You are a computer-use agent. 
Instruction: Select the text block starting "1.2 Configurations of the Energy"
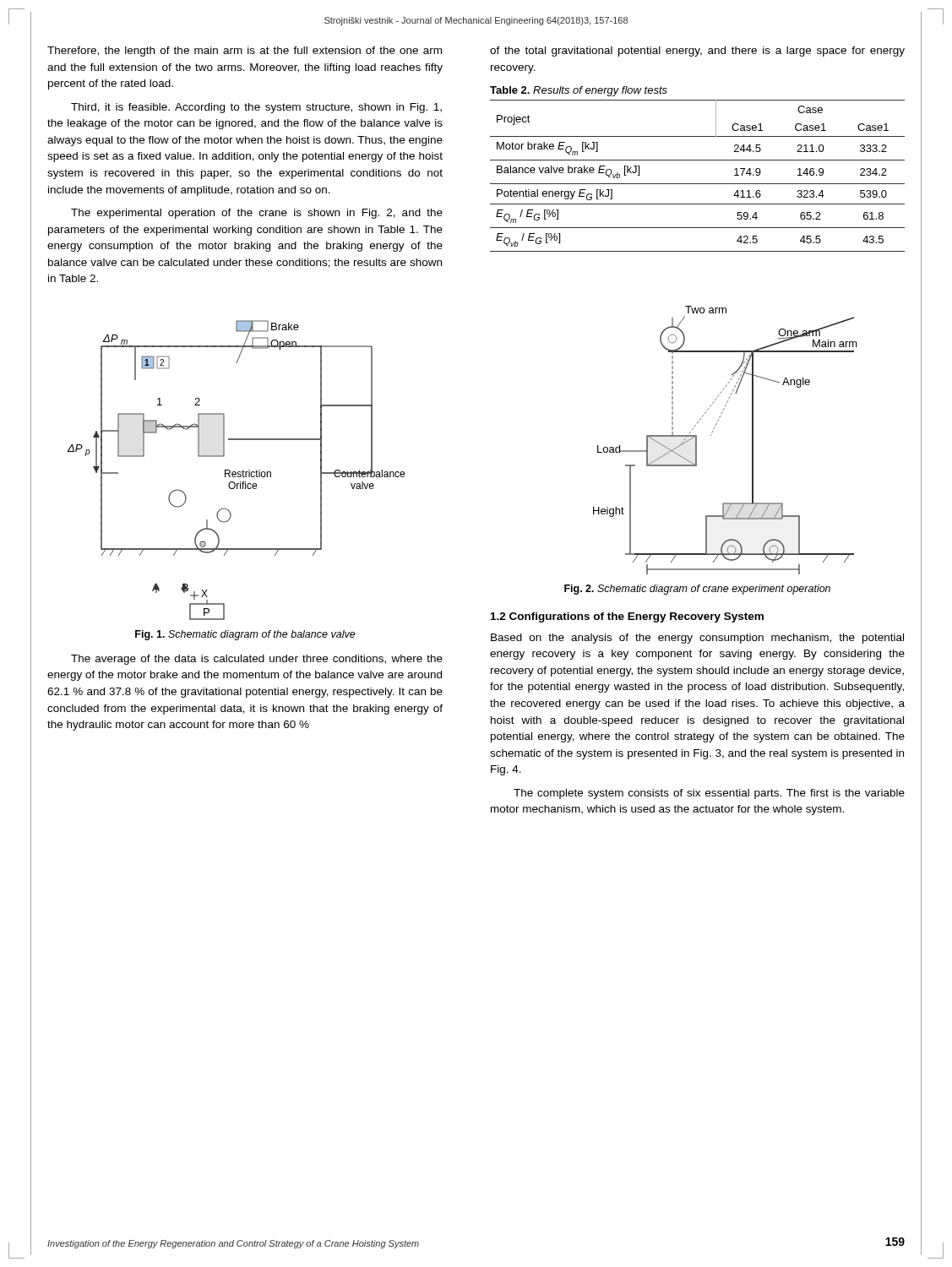coord(627,616)
